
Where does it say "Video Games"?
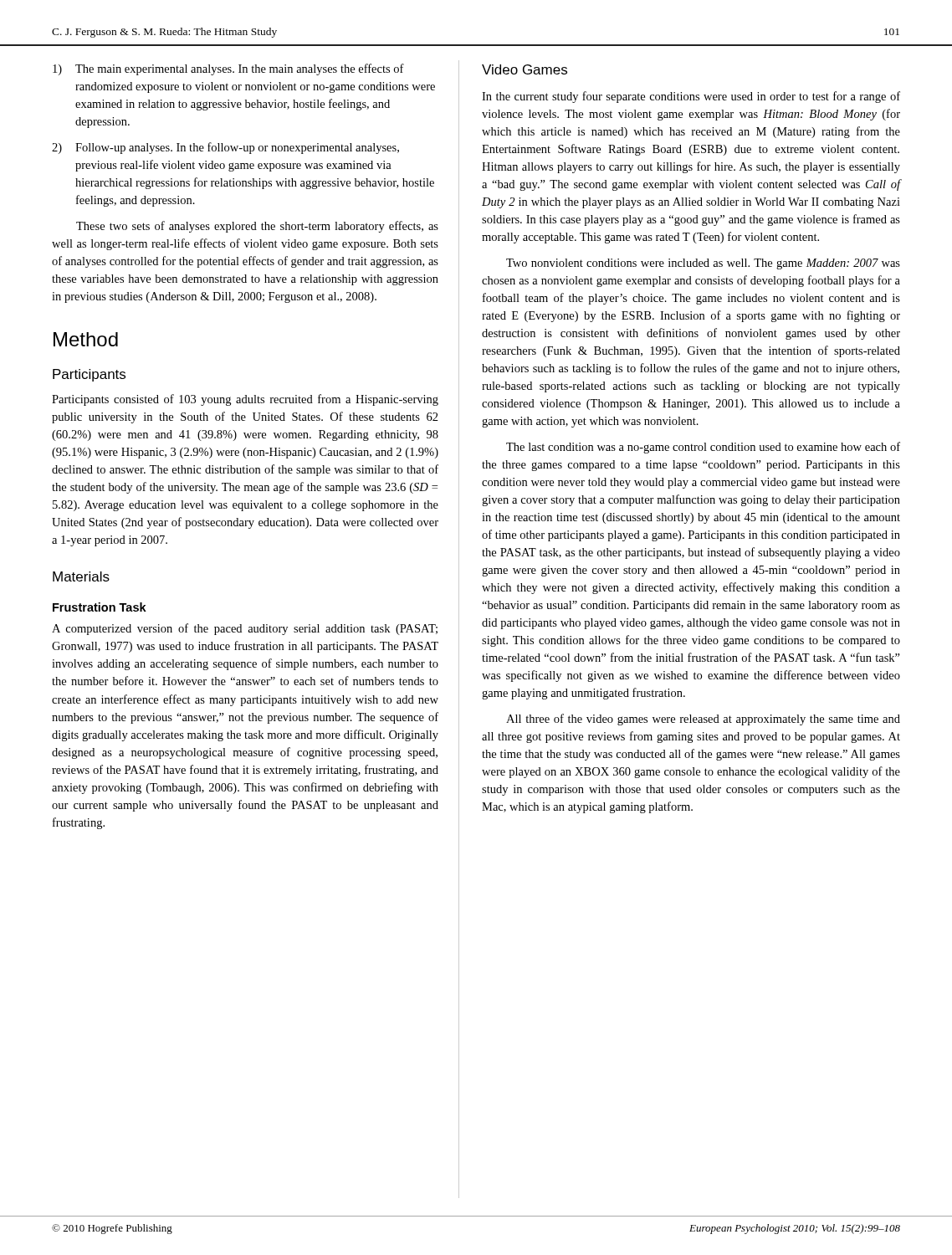525,70
